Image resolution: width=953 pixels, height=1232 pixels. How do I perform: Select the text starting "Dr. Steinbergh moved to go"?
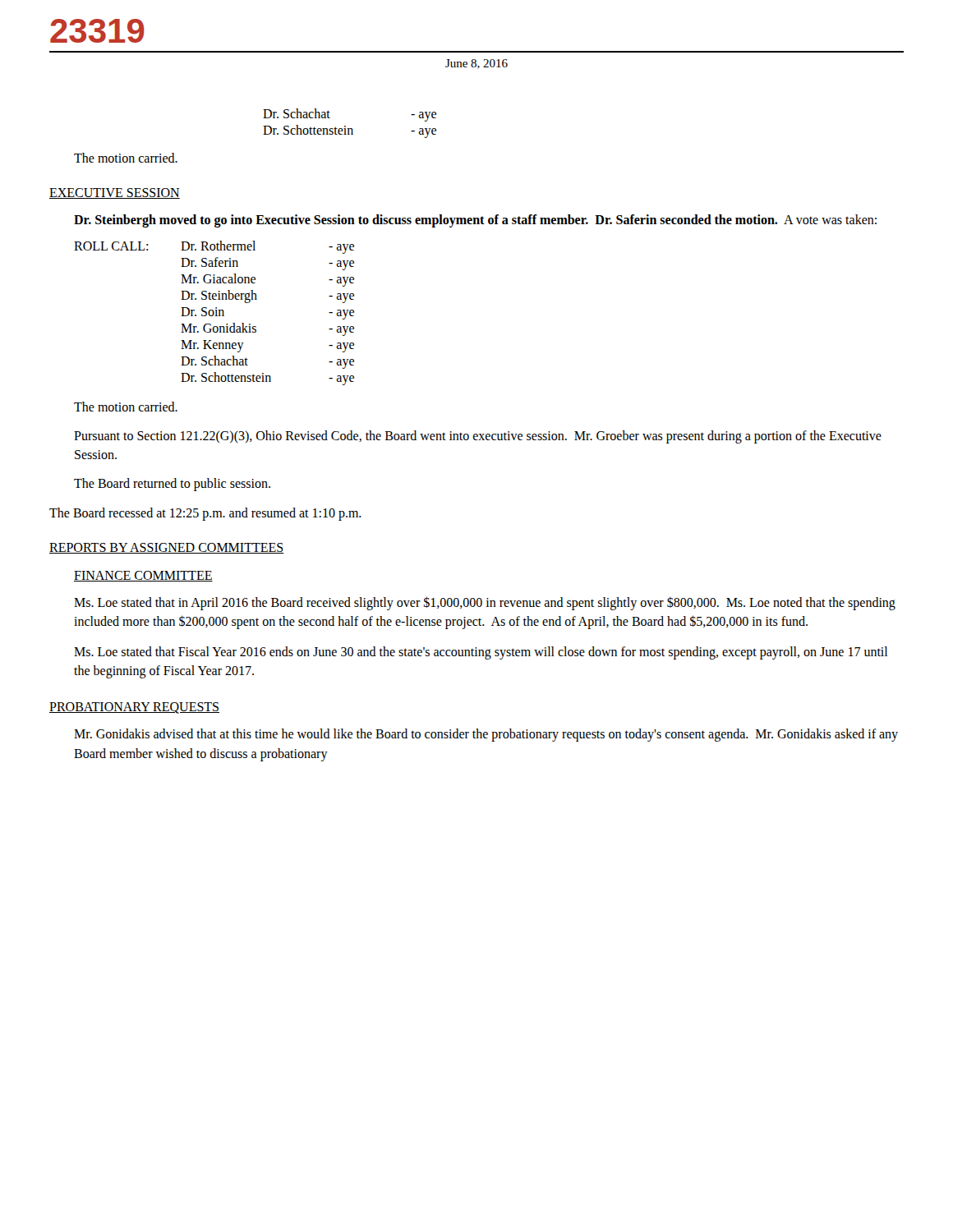pyautogui.click(x=476, y=220)
